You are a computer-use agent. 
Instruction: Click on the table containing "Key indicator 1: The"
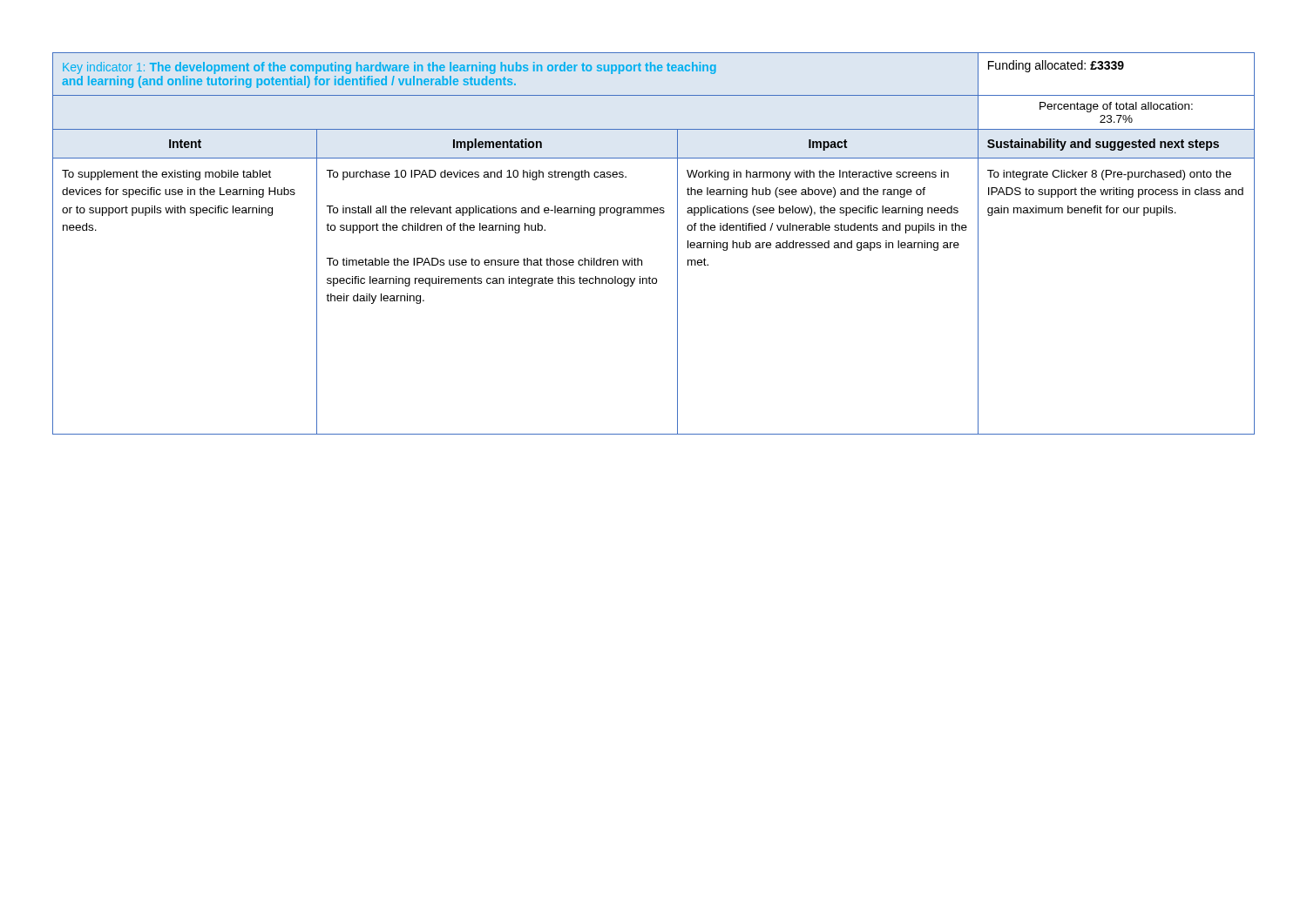[x=654, y=243]
